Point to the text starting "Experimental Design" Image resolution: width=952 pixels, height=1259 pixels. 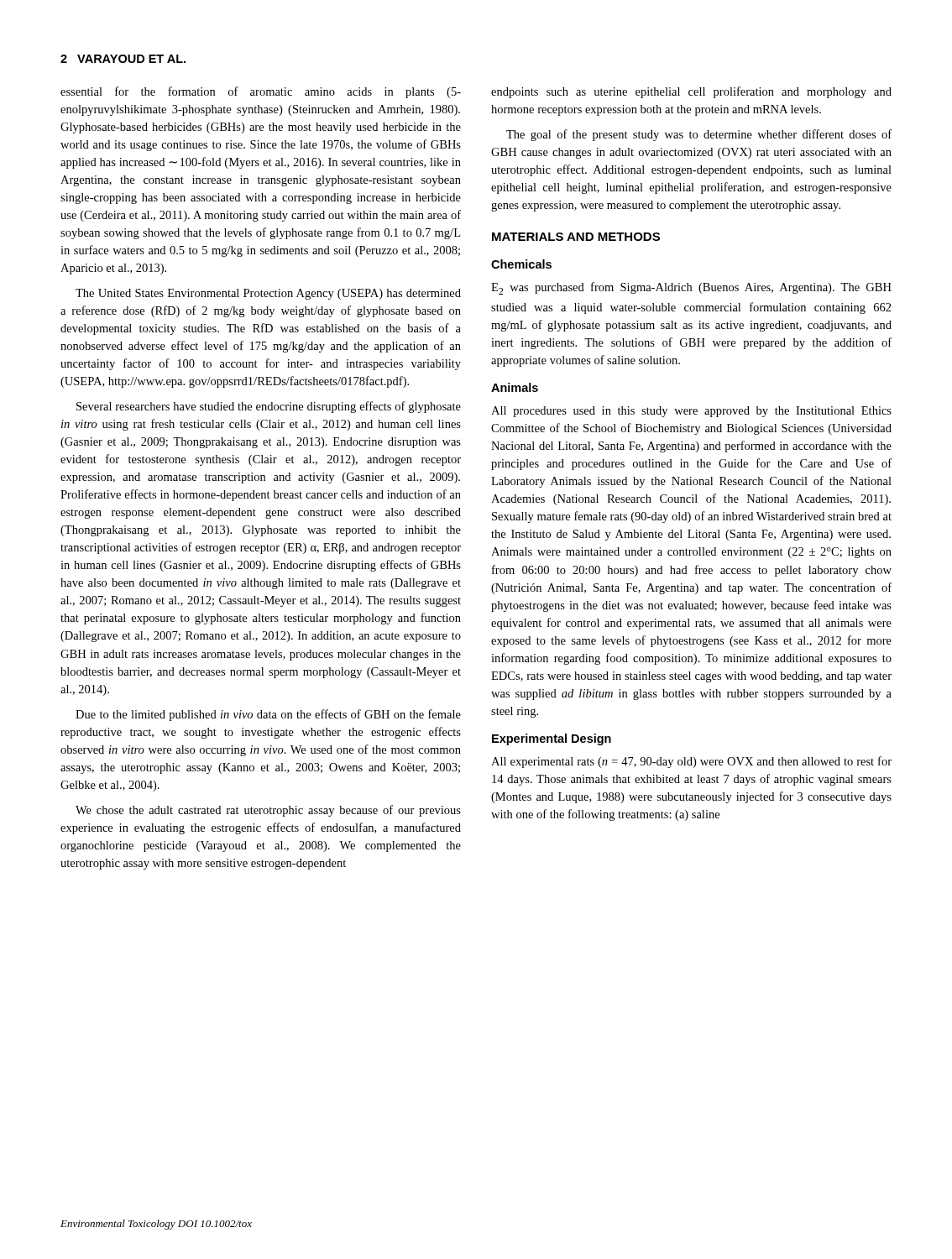[551, 738]
